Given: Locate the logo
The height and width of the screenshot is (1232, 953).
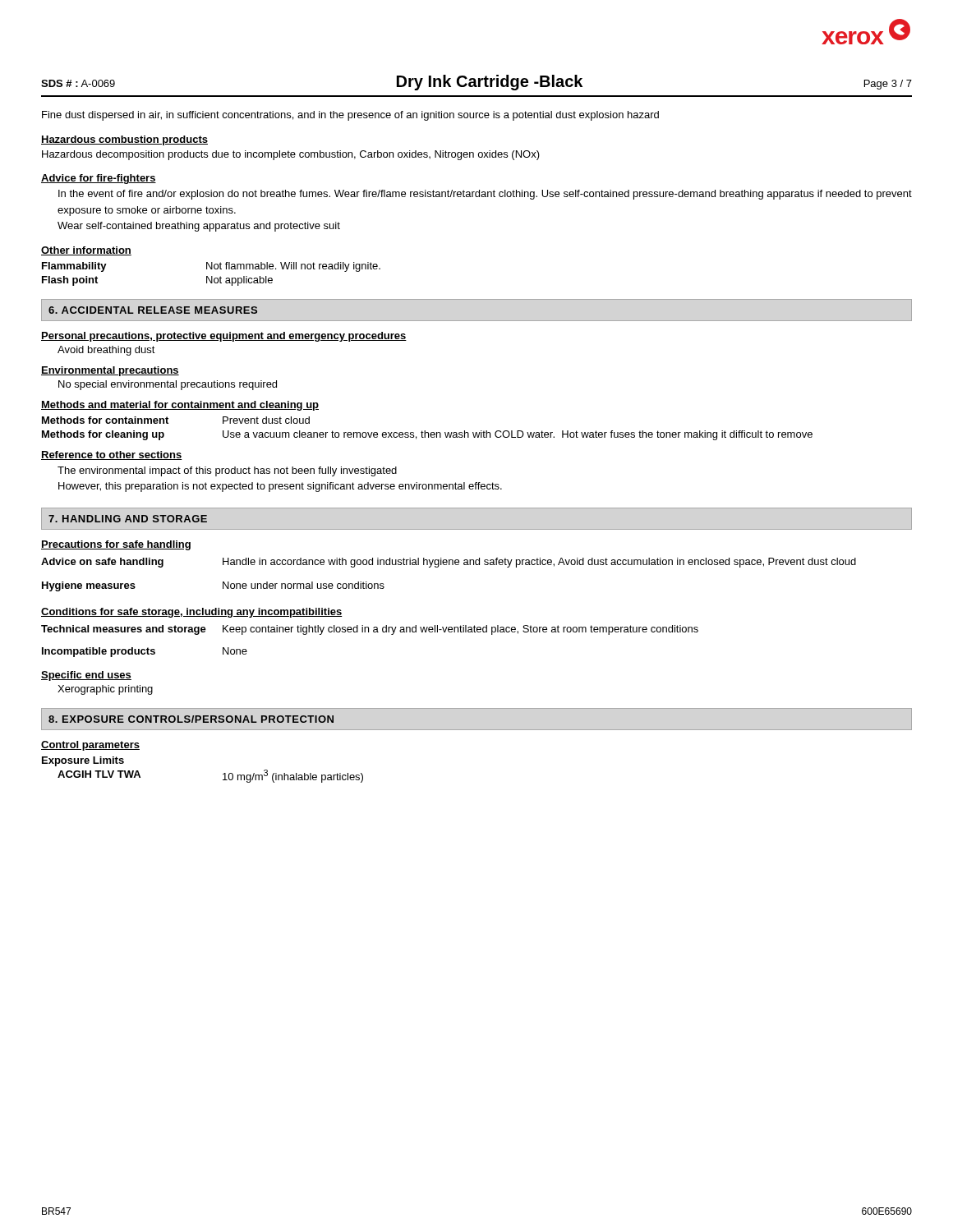Looking at the screenshot, I should (867, 40).
